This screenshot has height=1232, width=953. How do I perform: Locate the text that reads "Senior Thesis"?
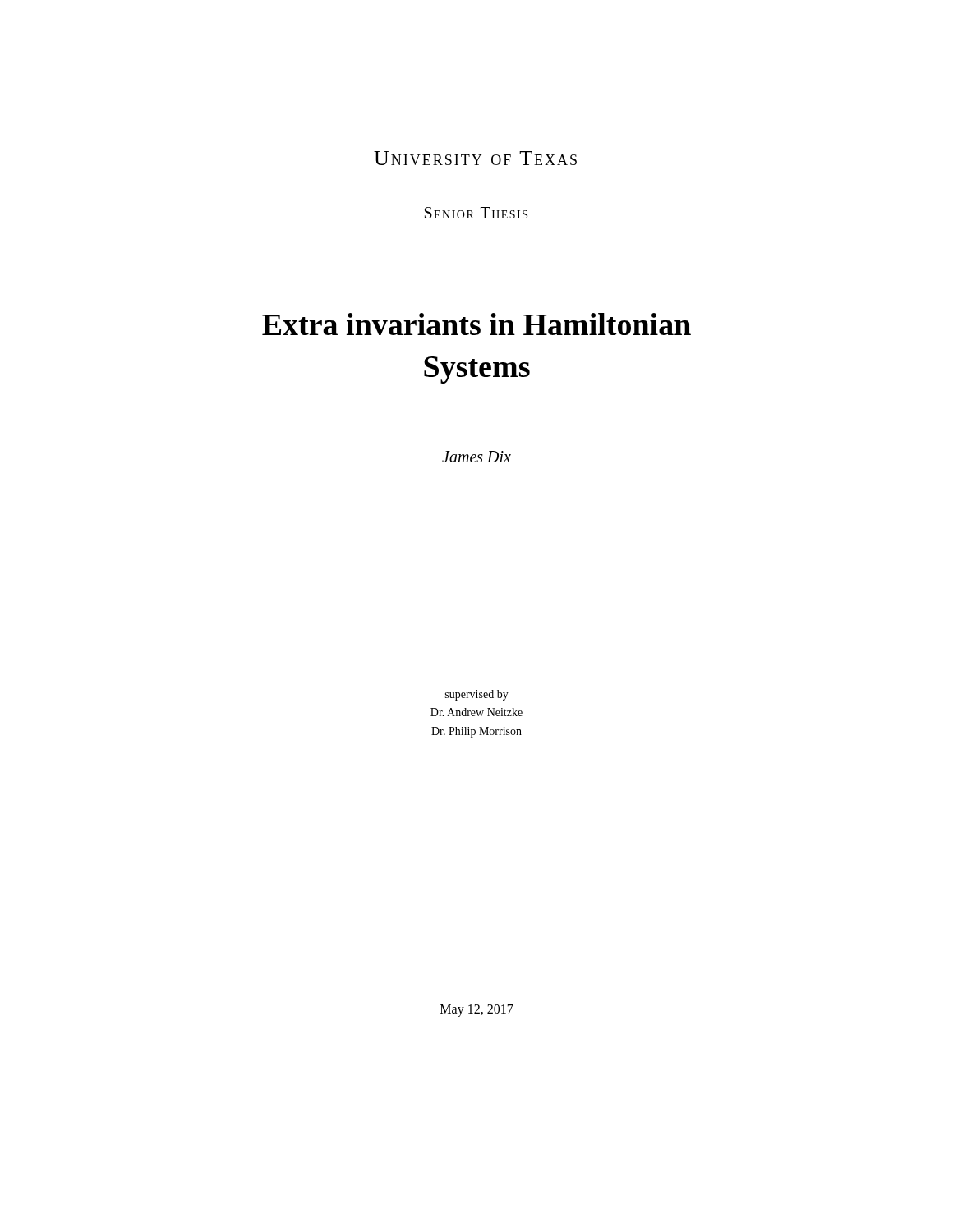[476, 213]
